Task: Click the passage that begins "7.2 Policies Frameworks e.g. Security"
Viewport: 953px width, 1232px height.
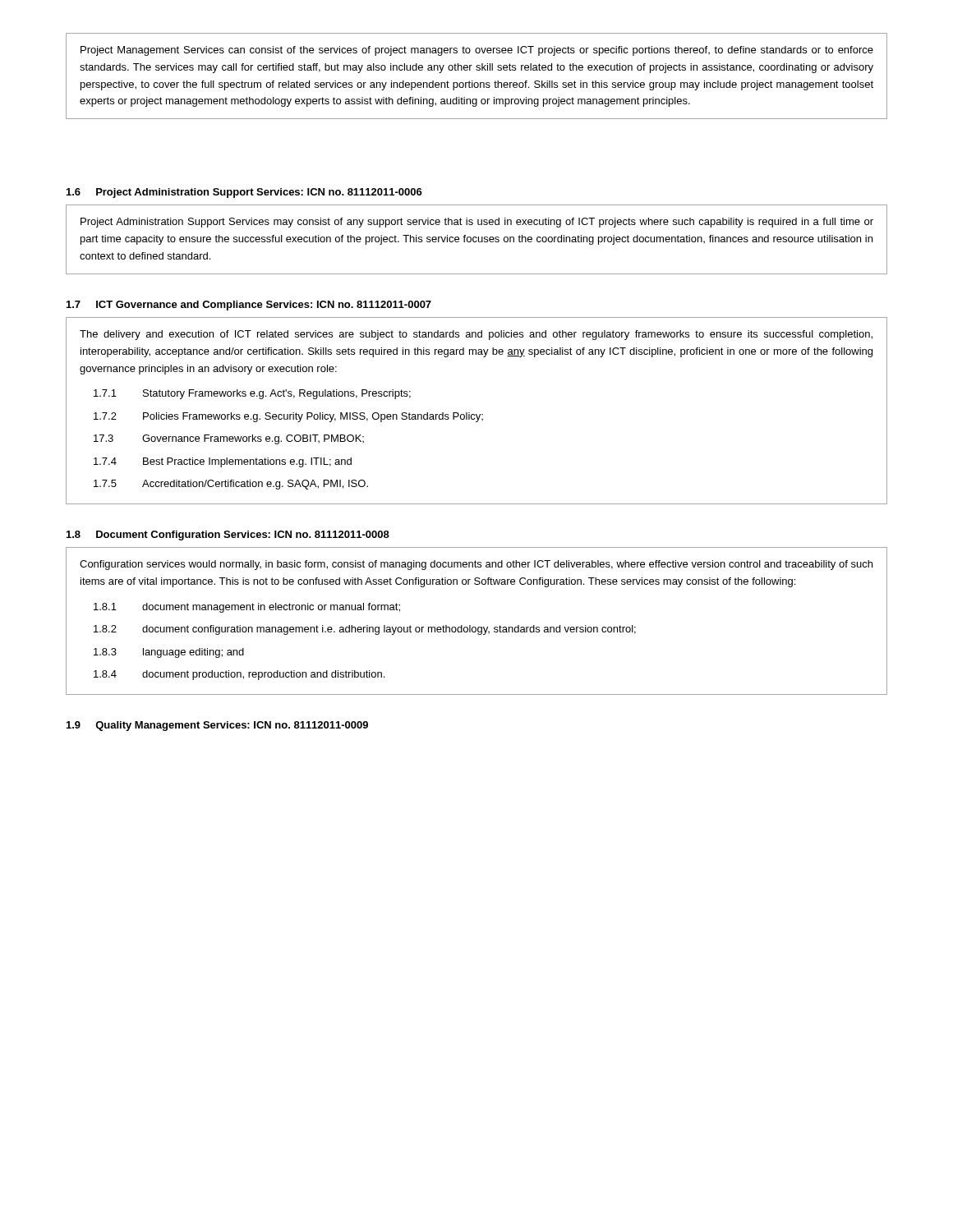Action: (x=476, y=416)
